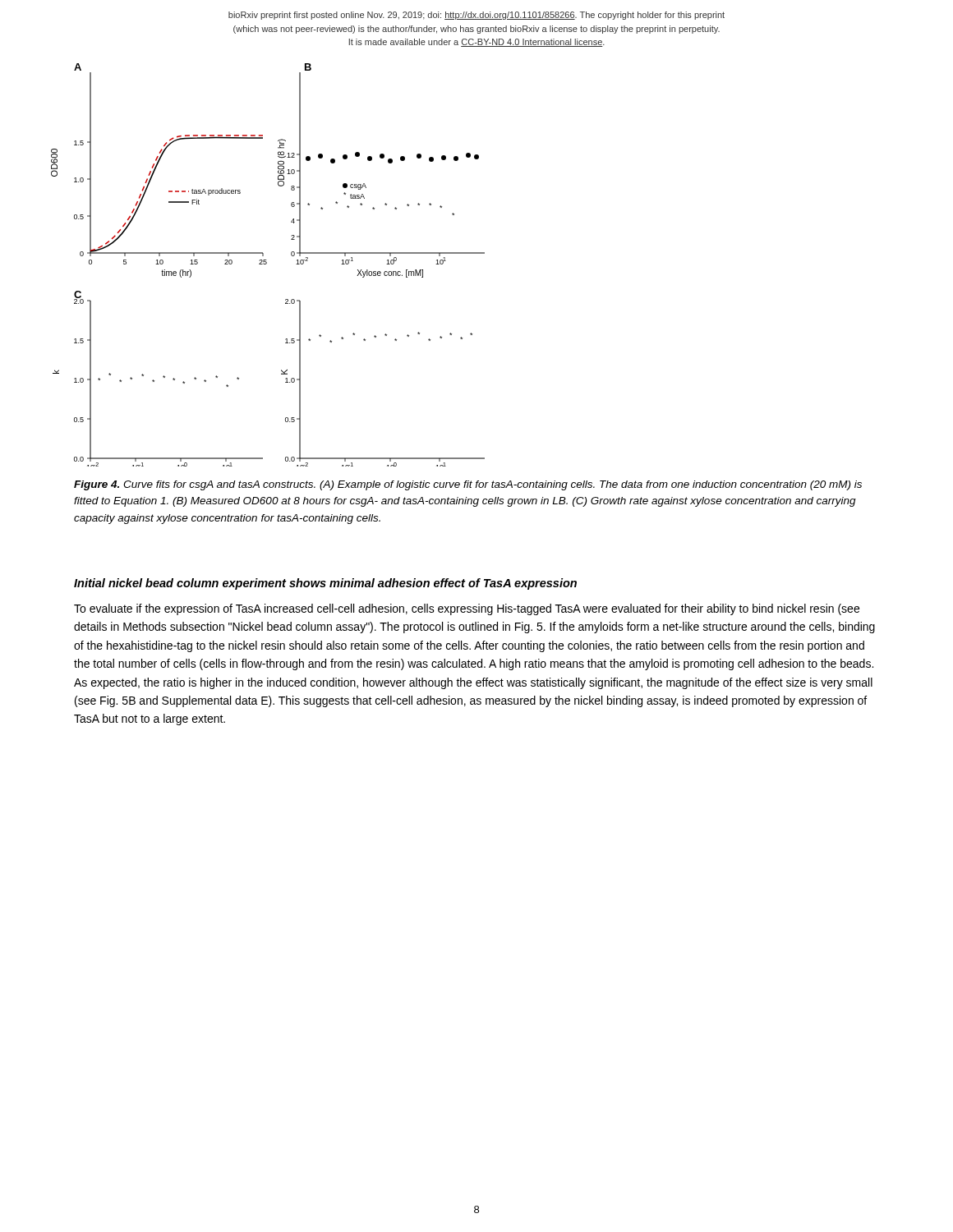
Task: Find the caption on this page that starts "Figure 4. Curve fits for csgA and"
Action: tap(476, 501)
